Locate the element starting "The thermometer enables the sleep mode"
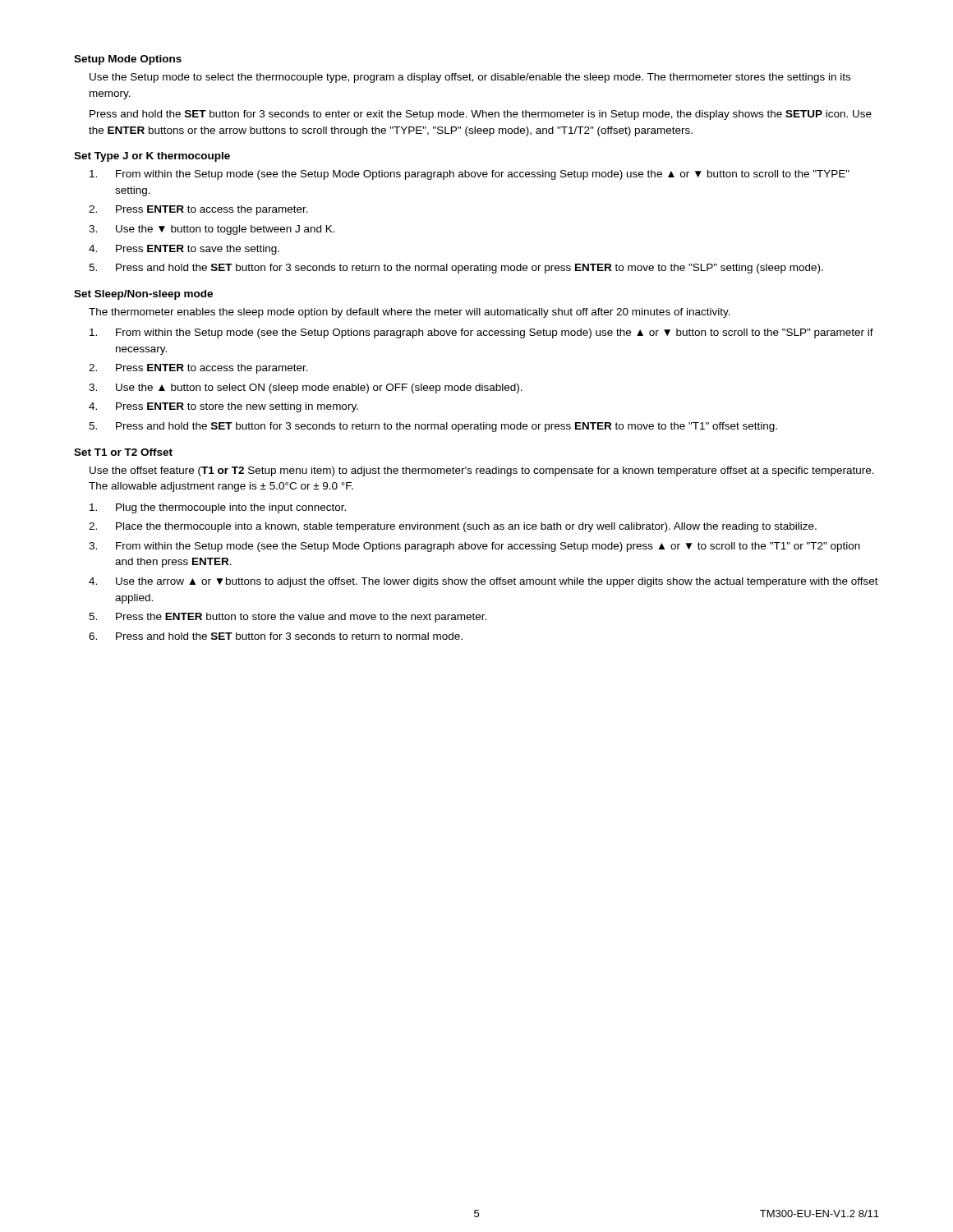The image size is (953, 1232). pyautogui.click(x=410, y=311)
